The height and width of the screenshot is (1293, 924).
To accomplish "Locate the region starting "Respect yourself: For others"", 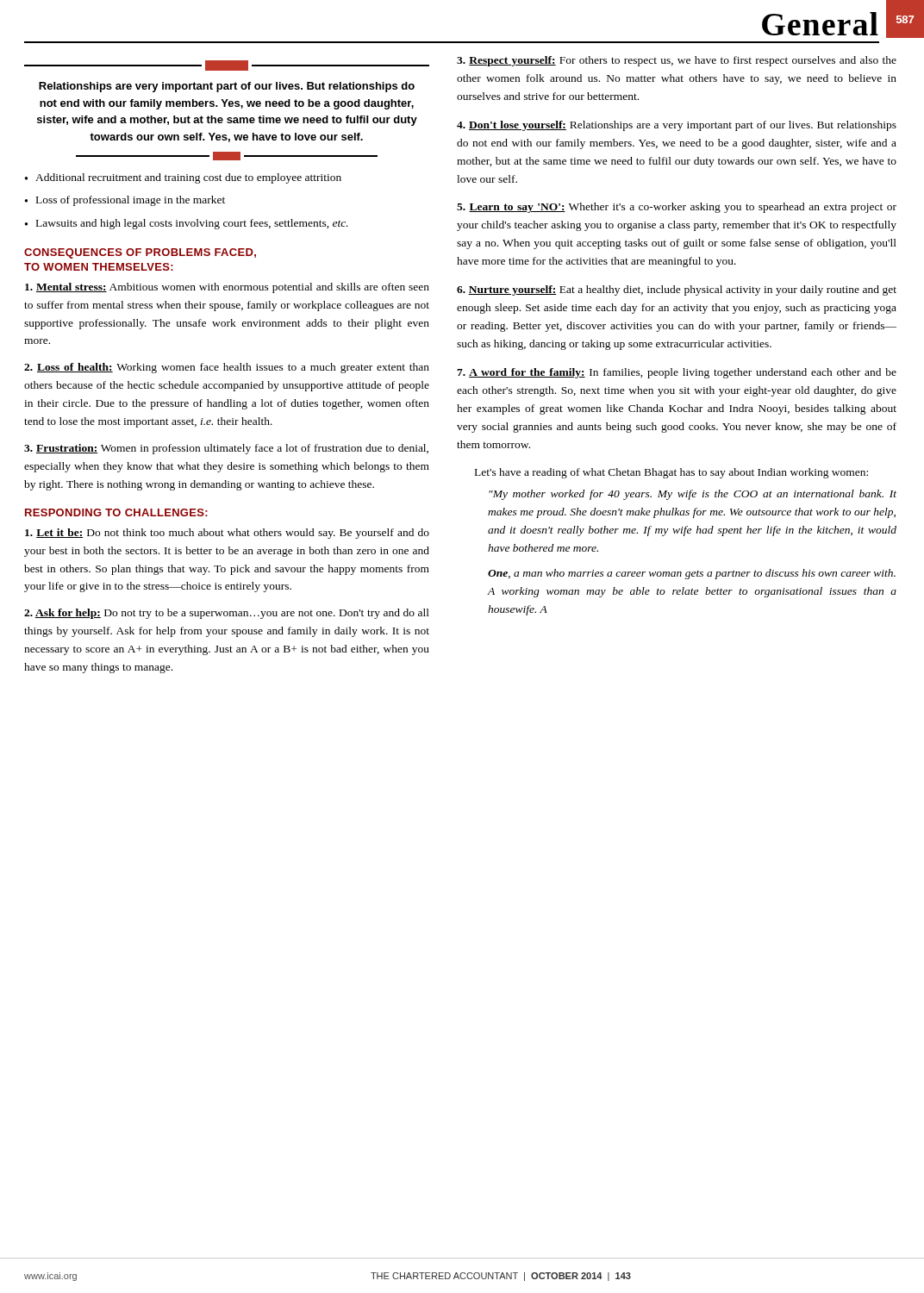I will click(677, 78).
